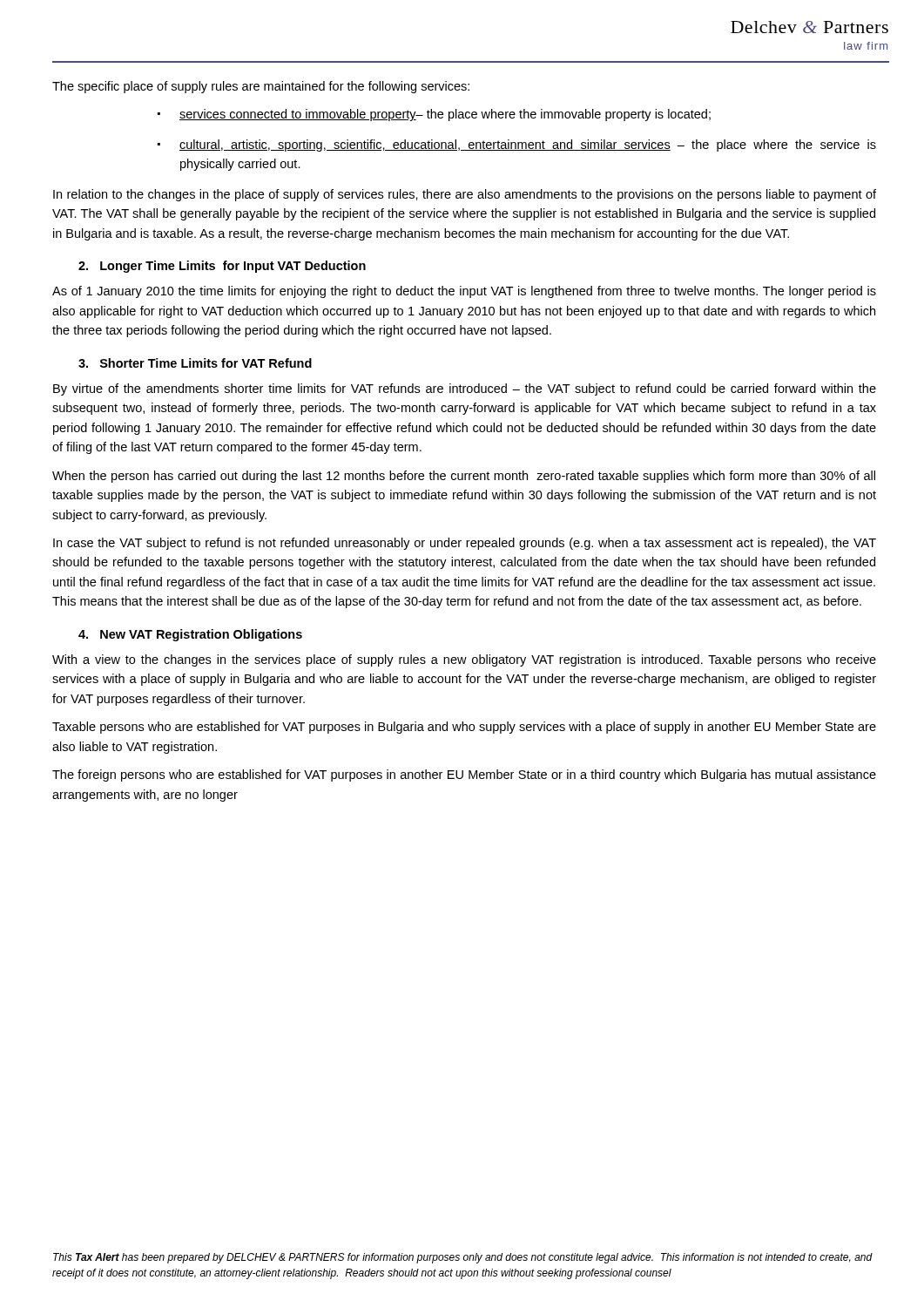Click on the section header that reads "2. Longer Time"
The height and width of the screenshot is (1307, 924).
tap(222, 266)
